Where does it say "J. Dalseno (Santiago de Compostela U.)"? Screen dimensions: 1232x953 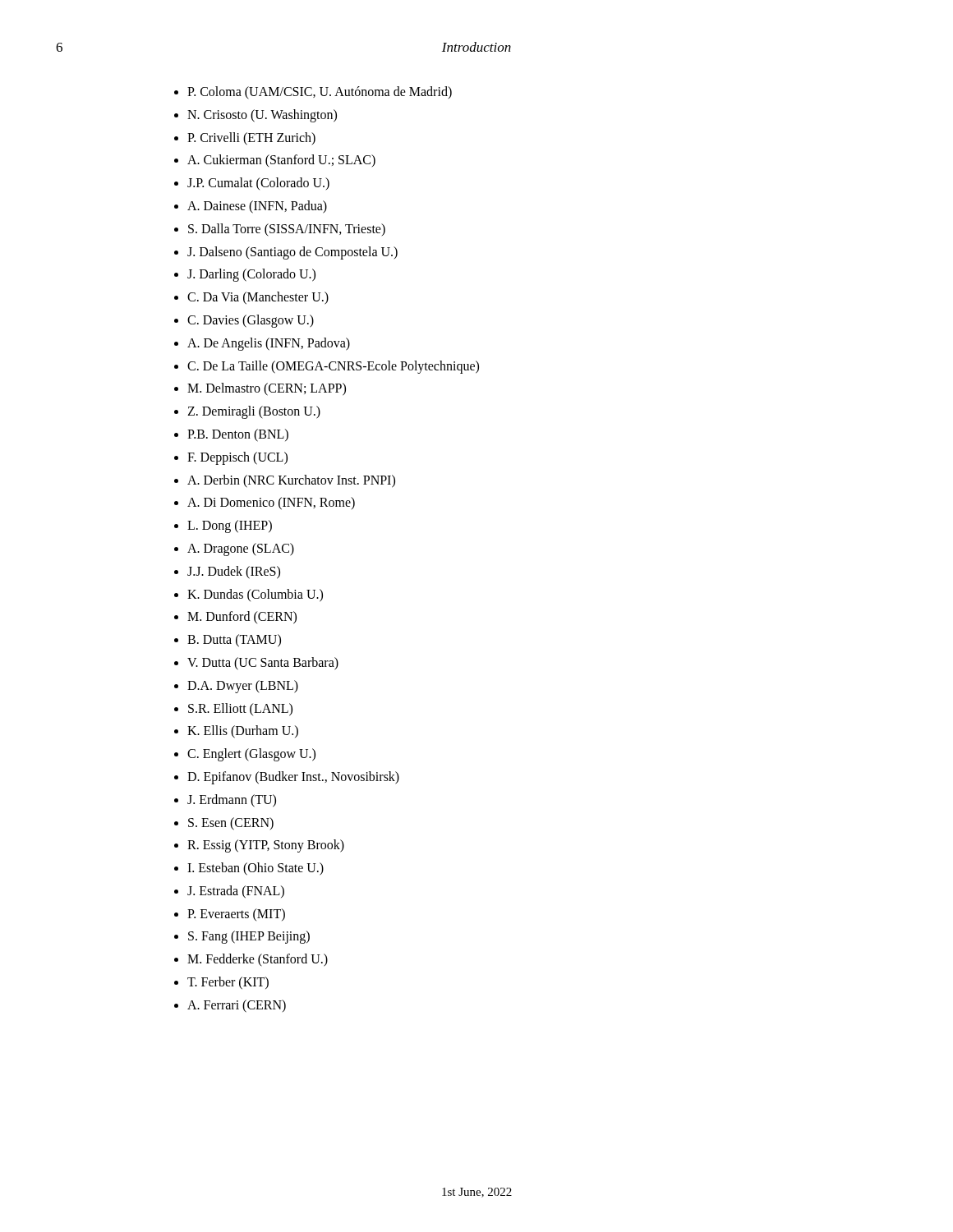293,251
